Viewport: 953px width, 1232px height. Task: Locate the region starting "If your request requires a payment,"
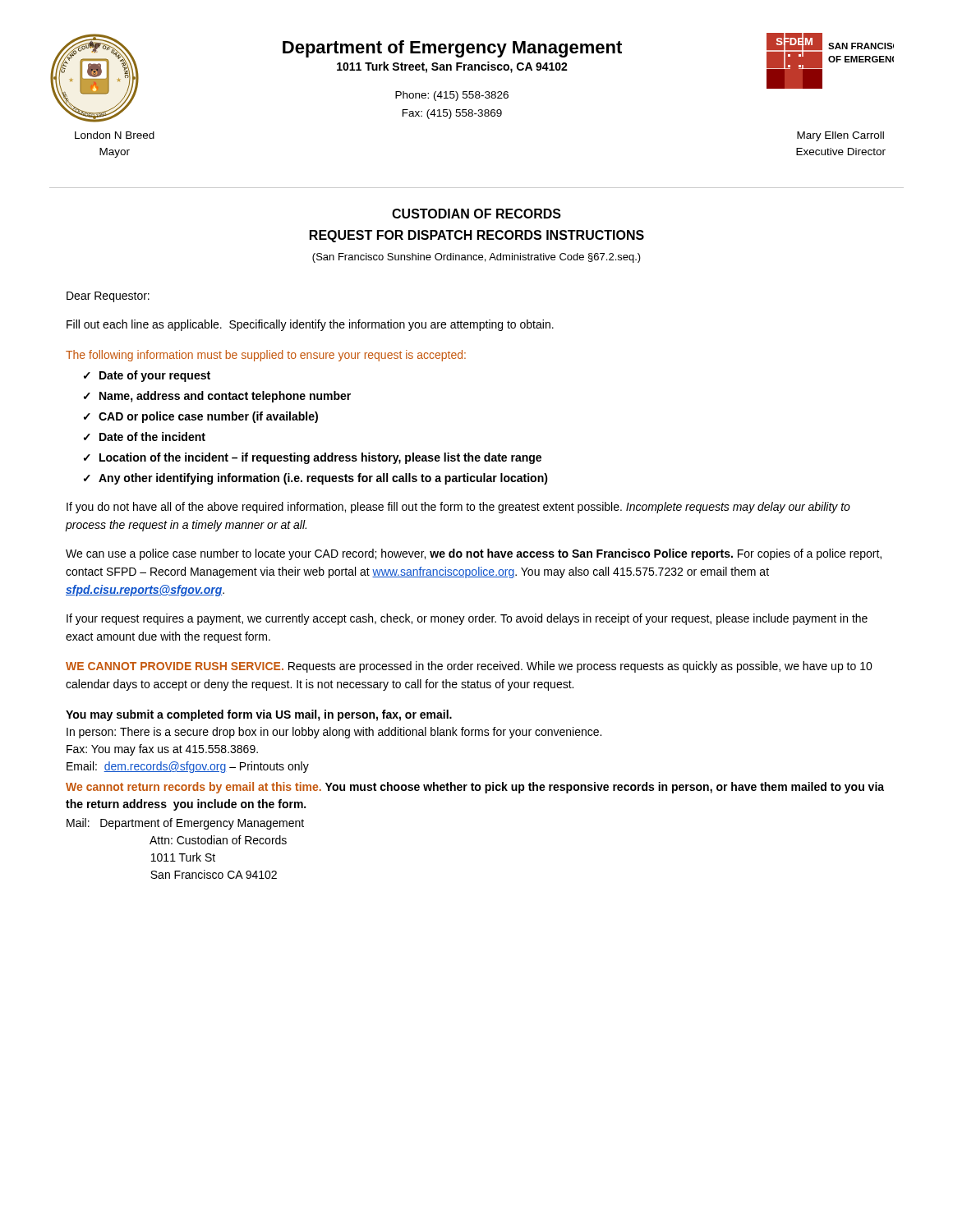[x=467, y=628]
